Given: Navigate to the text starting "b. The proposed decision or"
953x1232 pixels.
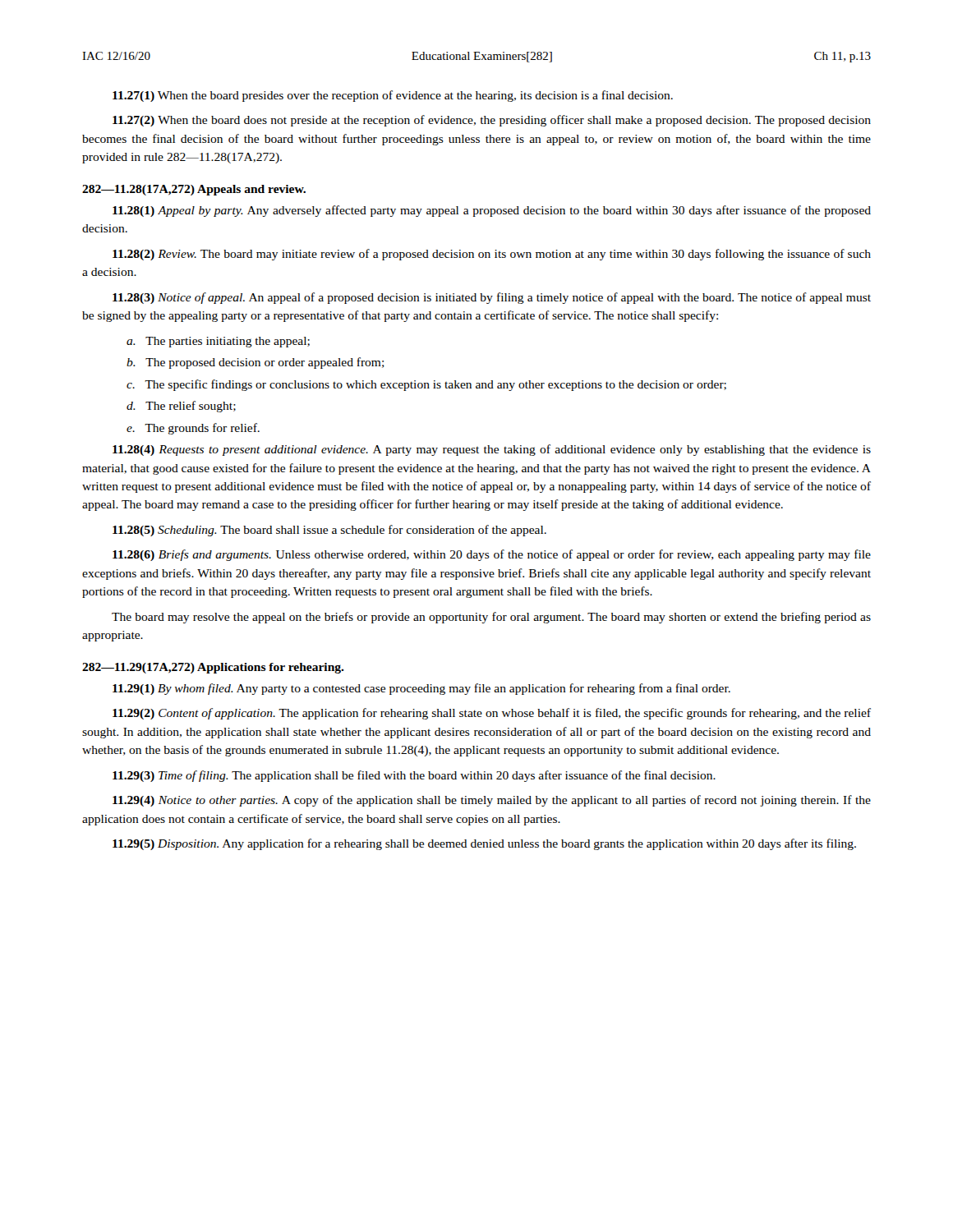Looking at the screenshot, I should 256,362.
